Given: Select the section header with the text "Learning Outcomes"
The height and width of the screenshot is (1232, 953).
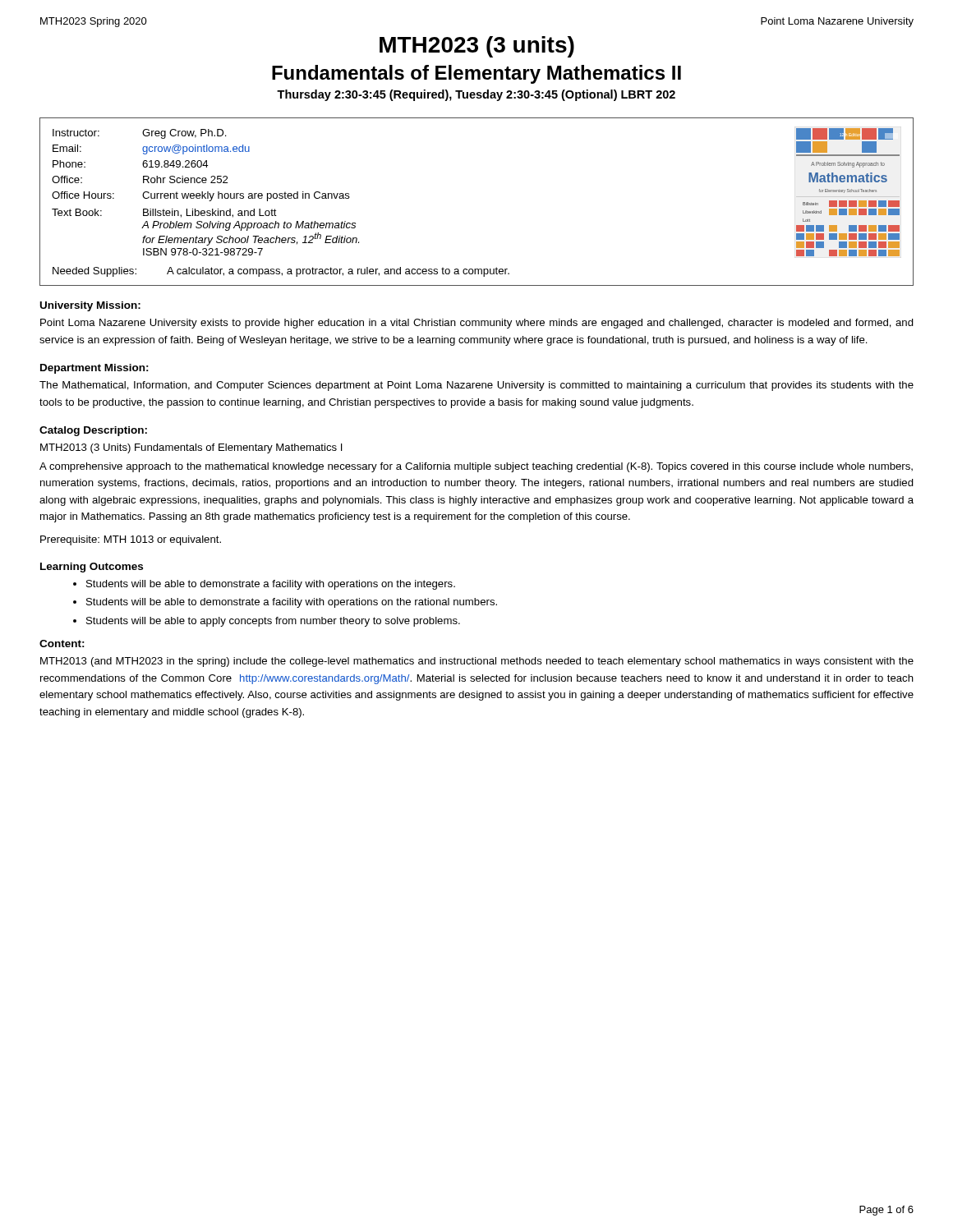Looking at the screenshot, I should (92, 566).
